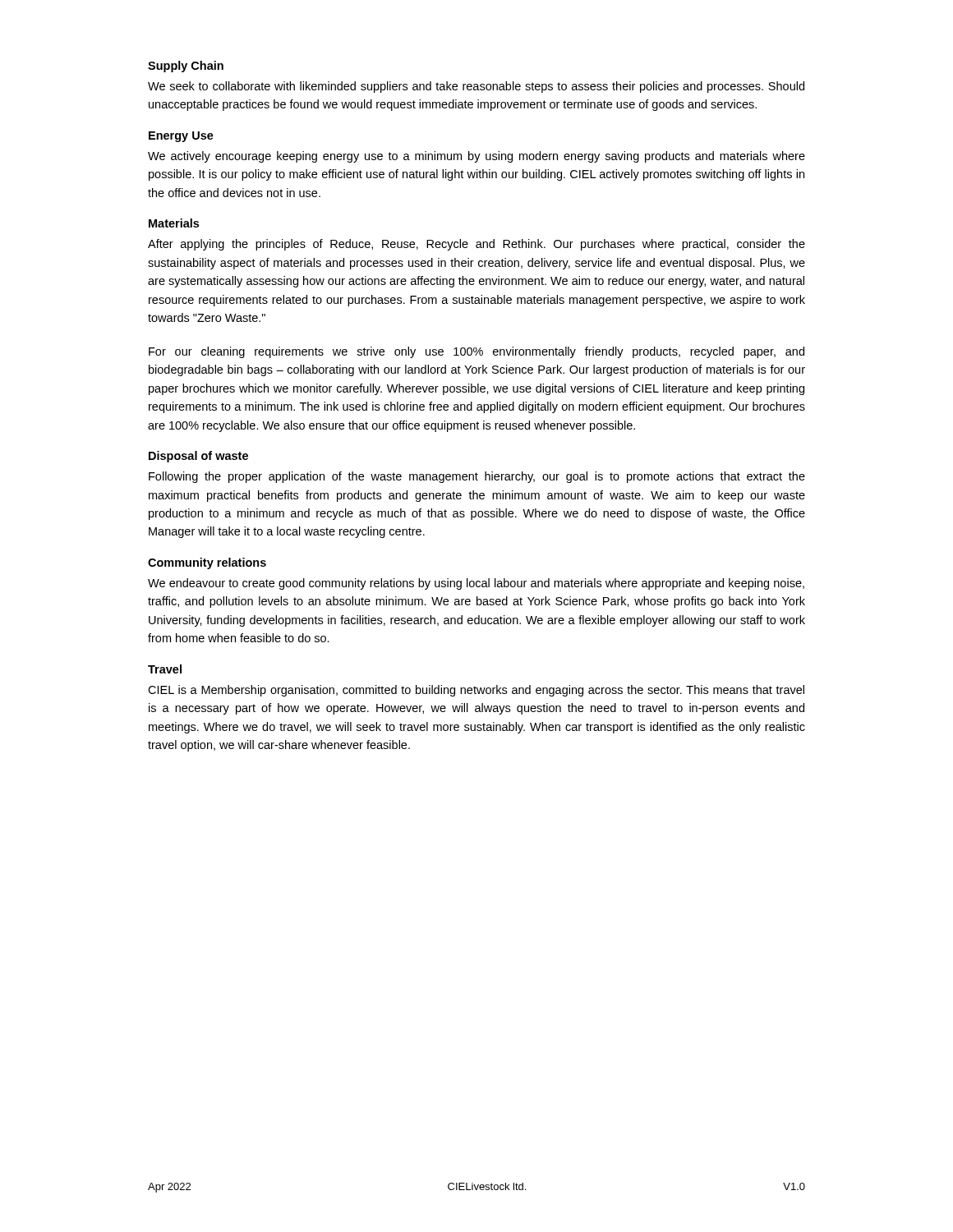Locate the passage starting "For our cleaning"
953x1232 pixels.
pos(476,388)
